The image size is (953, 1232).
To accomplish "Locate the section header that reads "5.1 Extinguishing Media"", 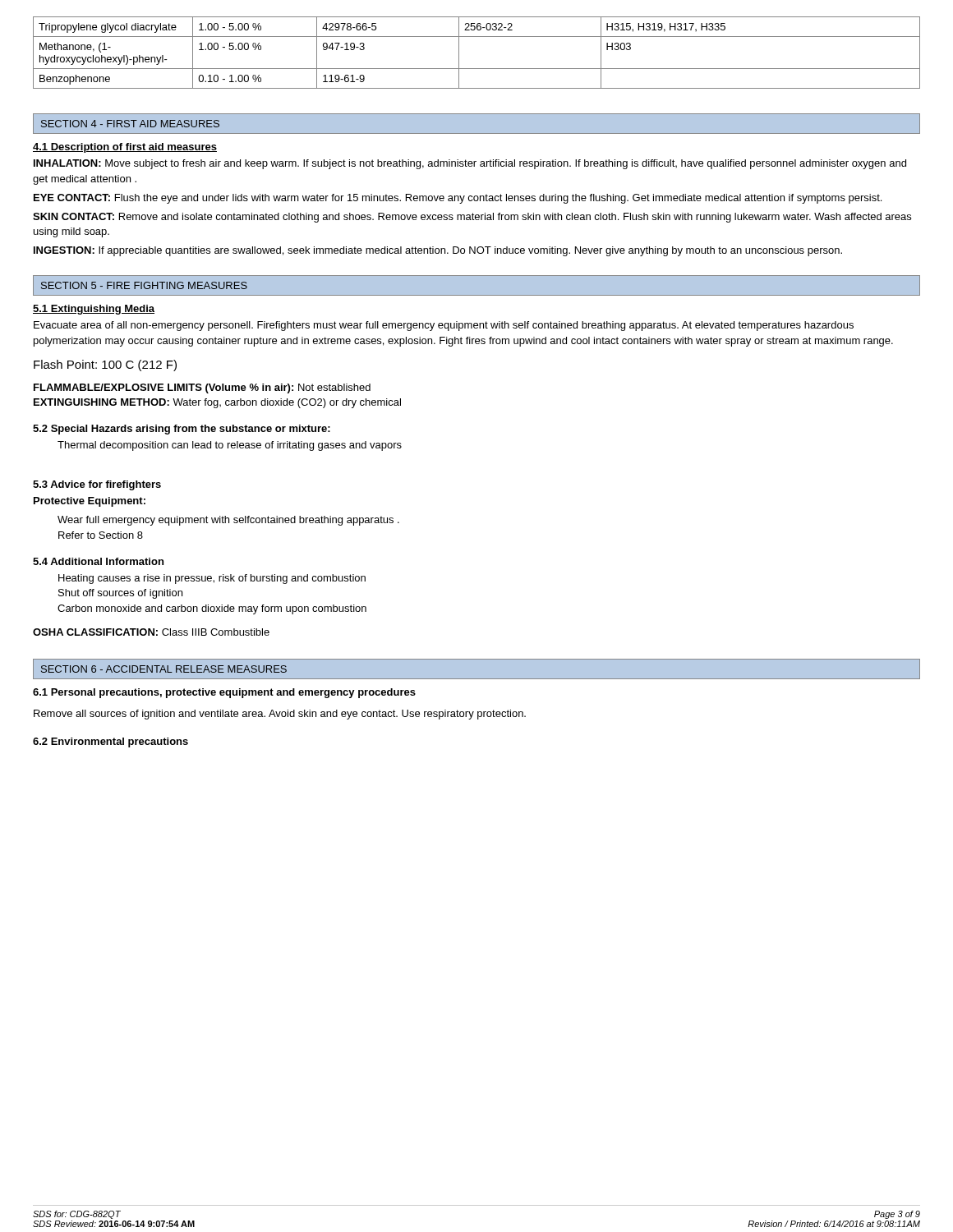I will pos(94,310).
